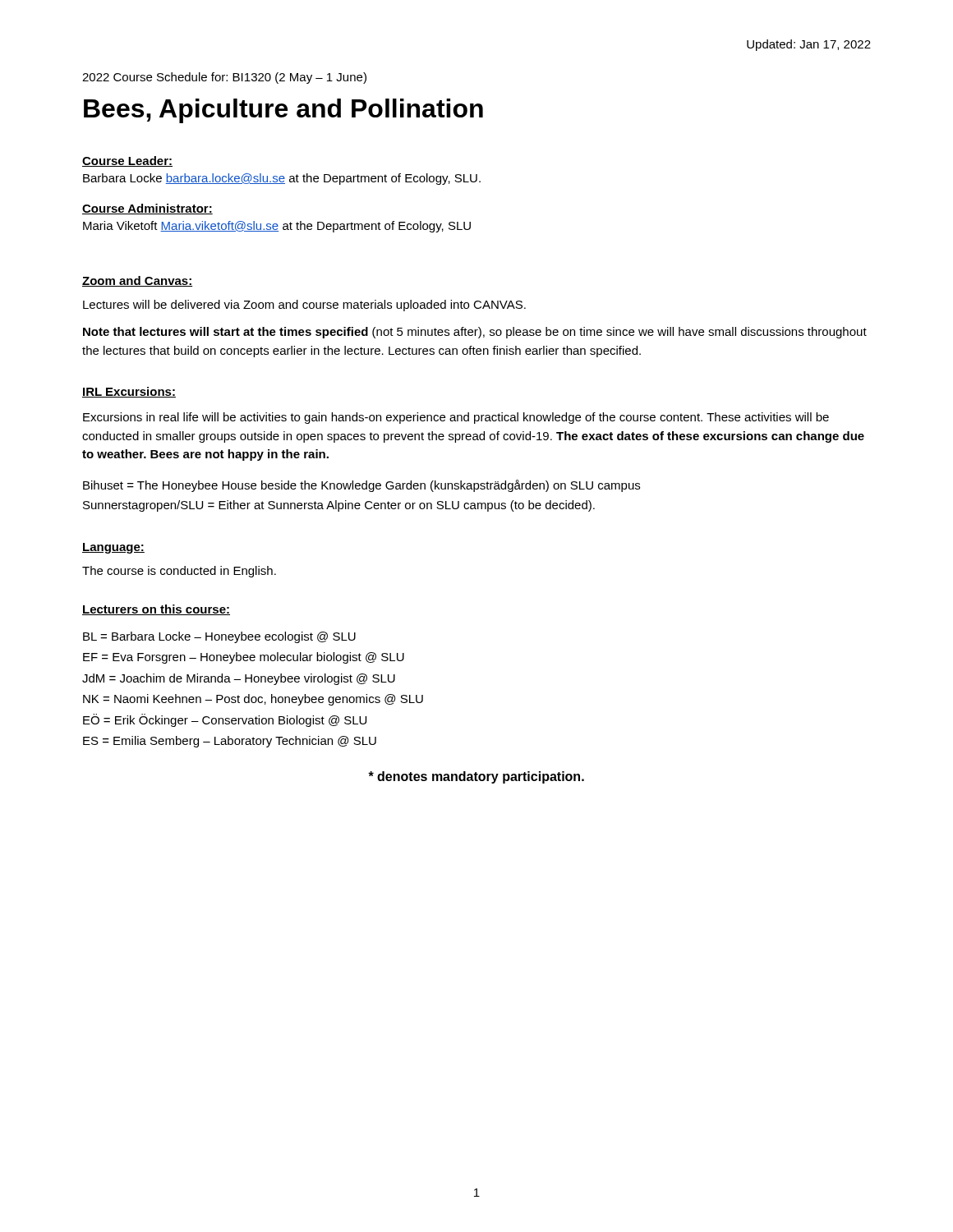Find "Course Leader:" on this page
The width and height of the screenshot is (953, 1232).
(x=127, y=161)
